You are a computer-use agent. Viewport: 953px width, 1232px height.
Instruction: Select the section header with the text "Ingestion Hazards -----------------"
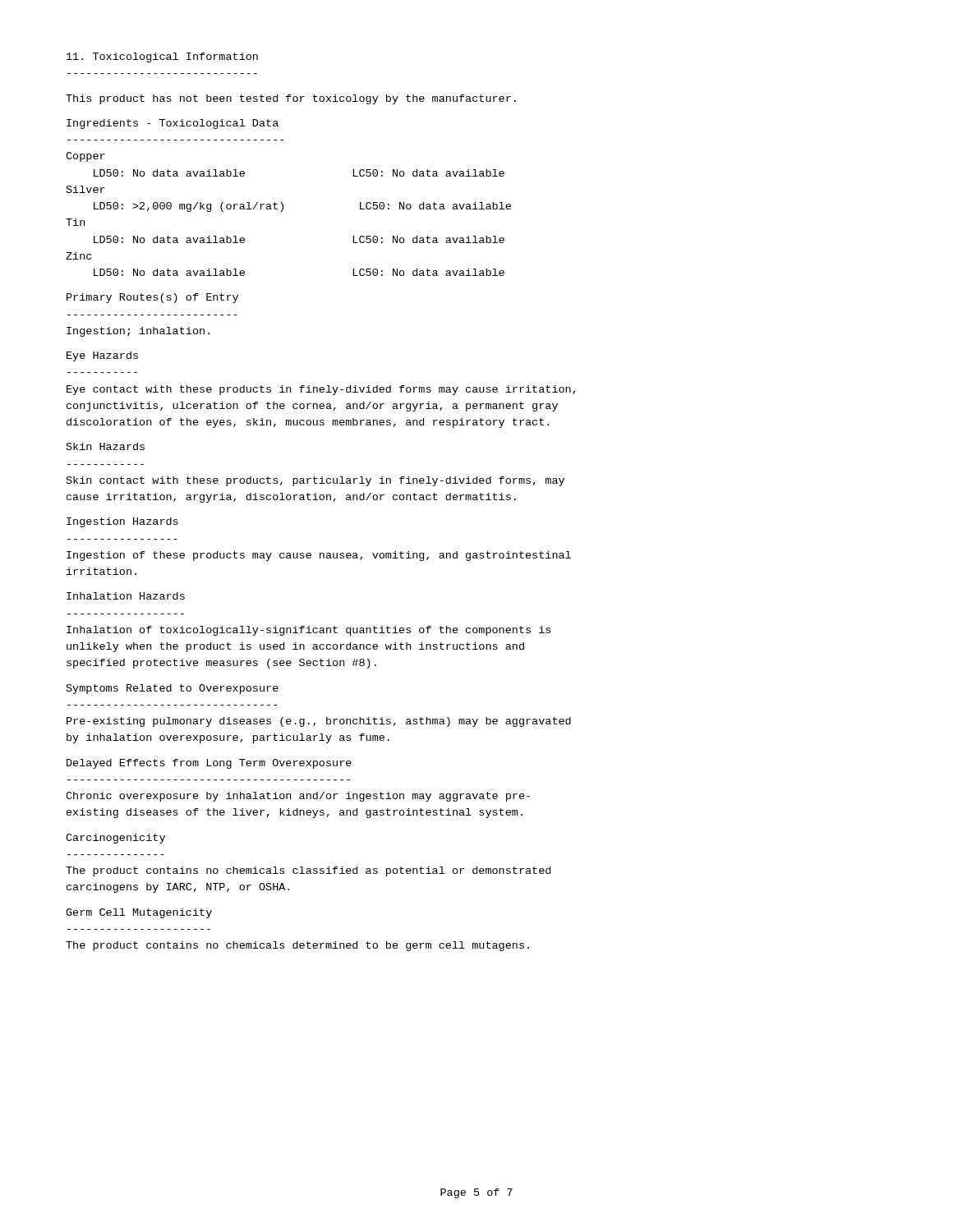(122, 530)
